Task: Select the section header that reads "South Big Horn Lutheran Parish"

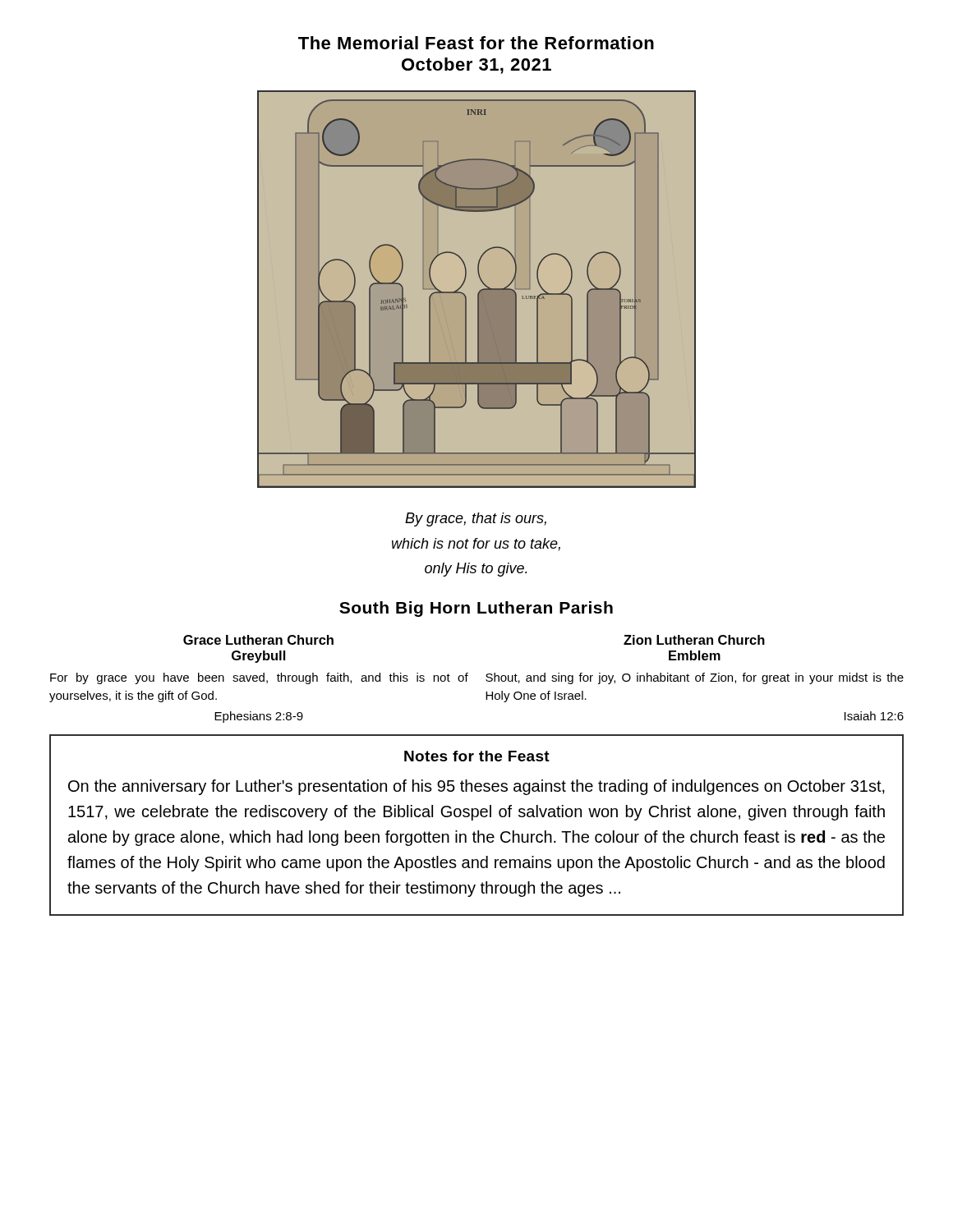Action: pos(476,607)
